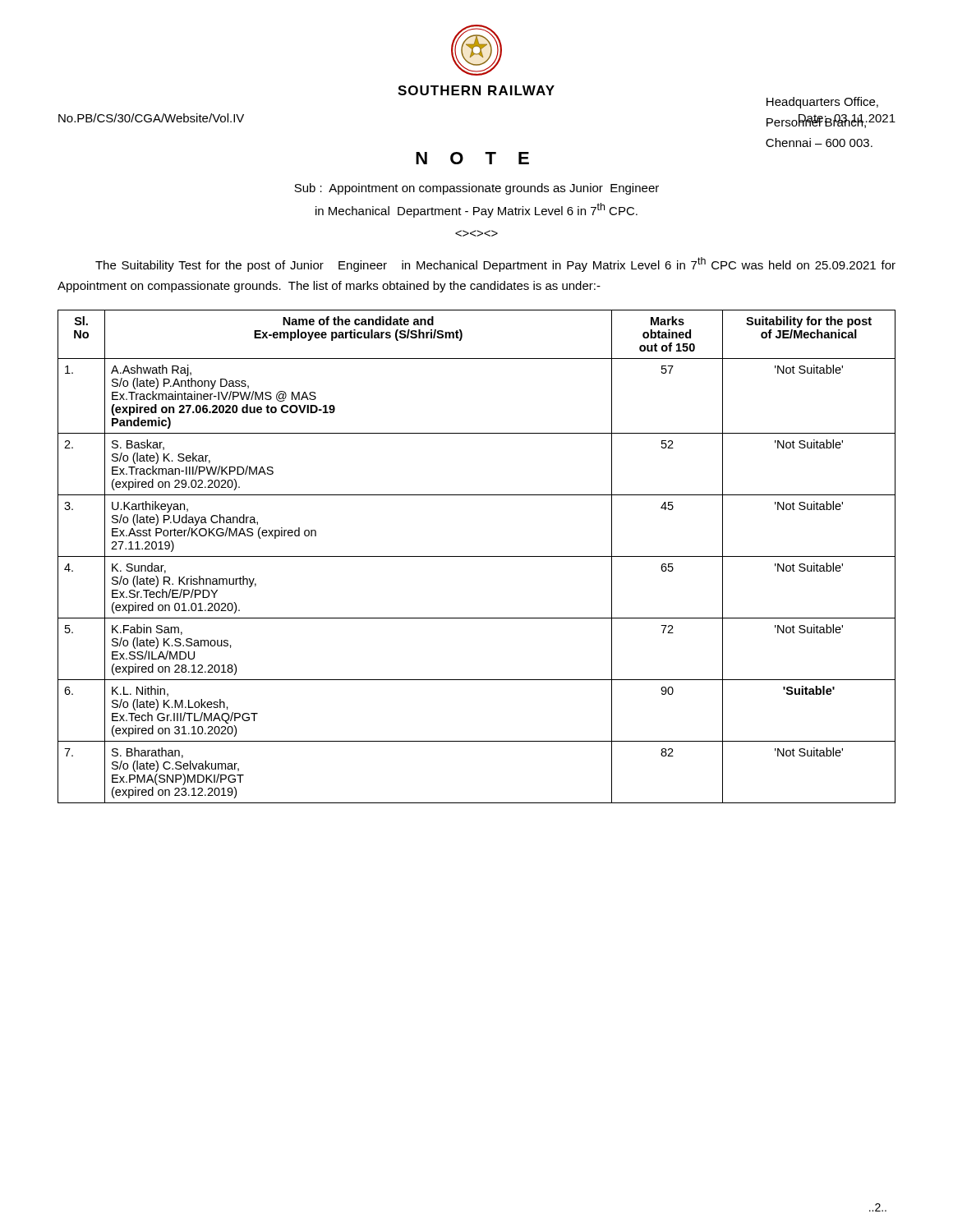Navigate to the block starting "Sub : Appointment"
The height and width of the screenshot is (1232, 953).
point(476,199)
